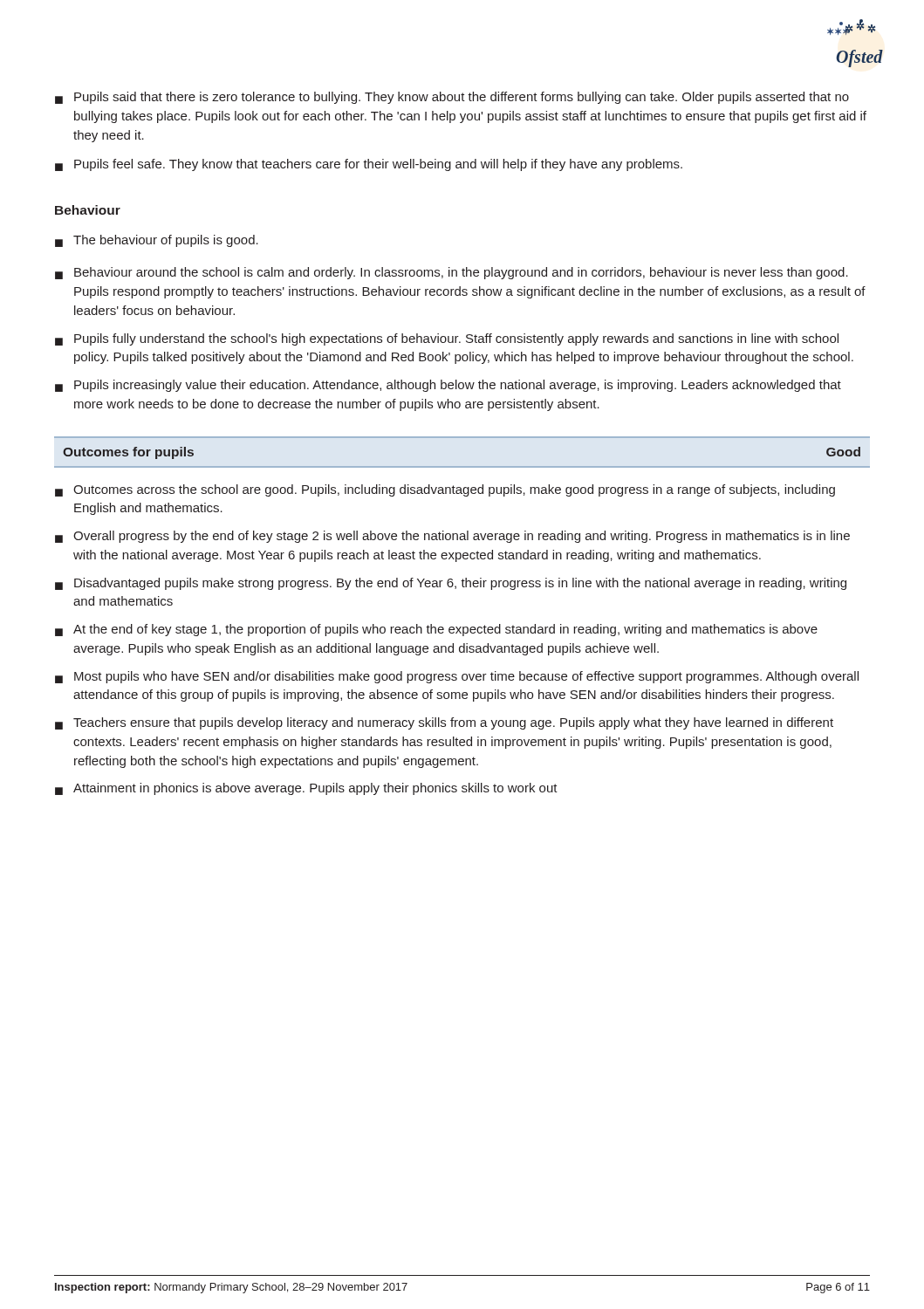Locate the table with the text "Outcomes for pupils Good"
Image resolution: width=924 pixels, height=1309 pixels.
[x=462, y=452]
